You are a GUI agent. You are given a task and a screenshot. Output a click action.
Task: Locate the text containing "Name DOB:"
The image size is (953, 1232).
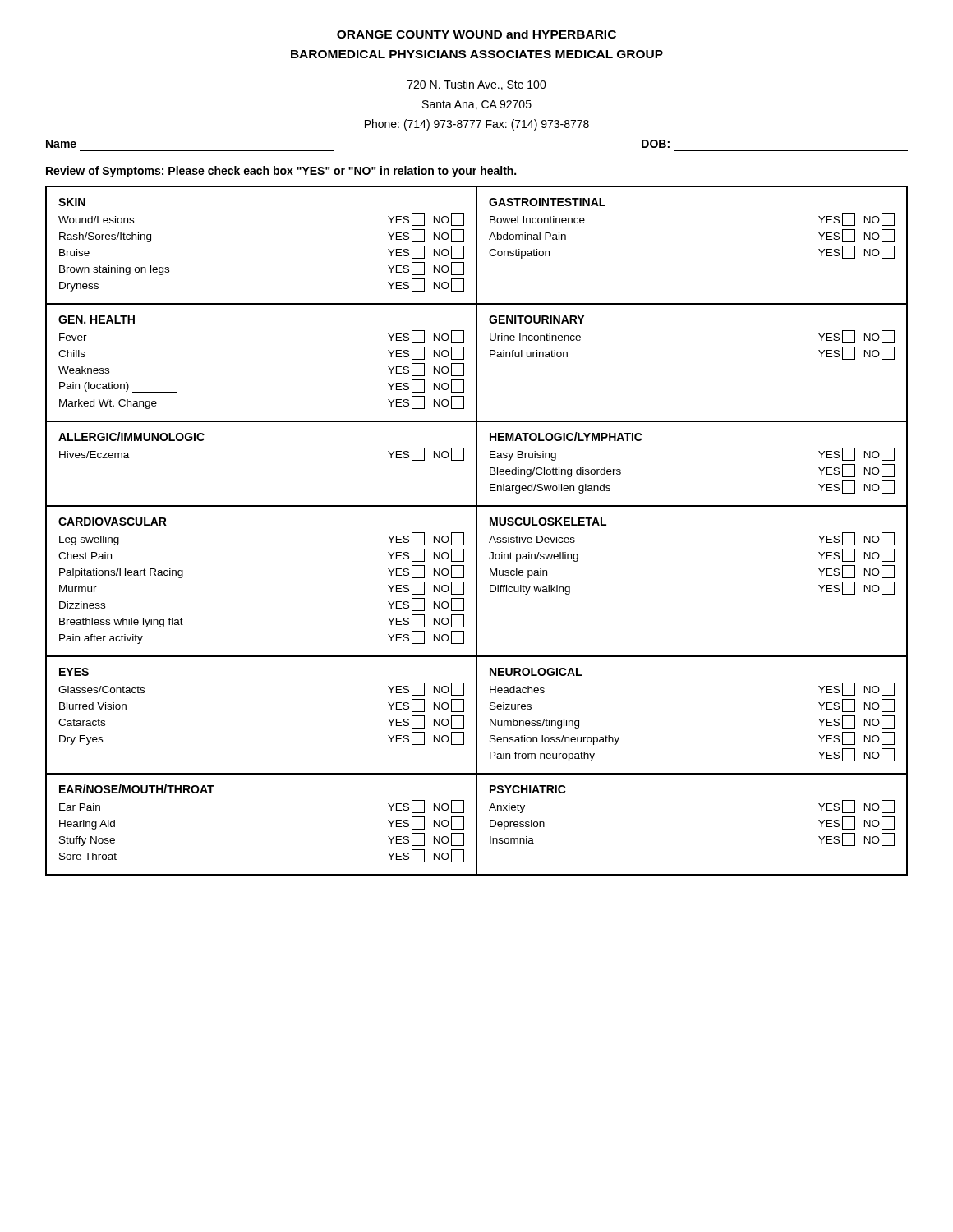[x=65, y=143]
